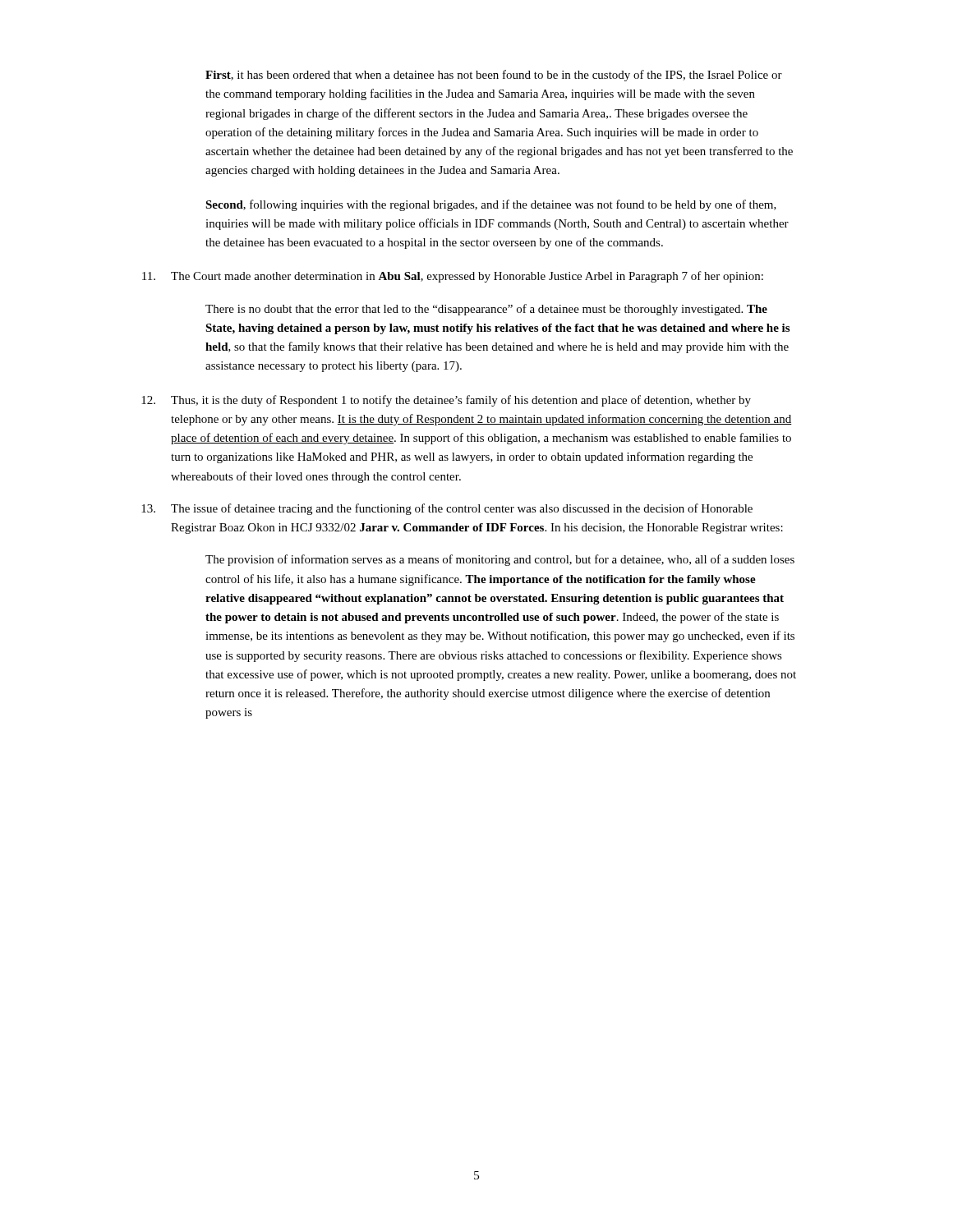Click on the text starting "There is no doubt that the error"
The width and height of the screenshot is (953, 1232).
coord(501,338)
